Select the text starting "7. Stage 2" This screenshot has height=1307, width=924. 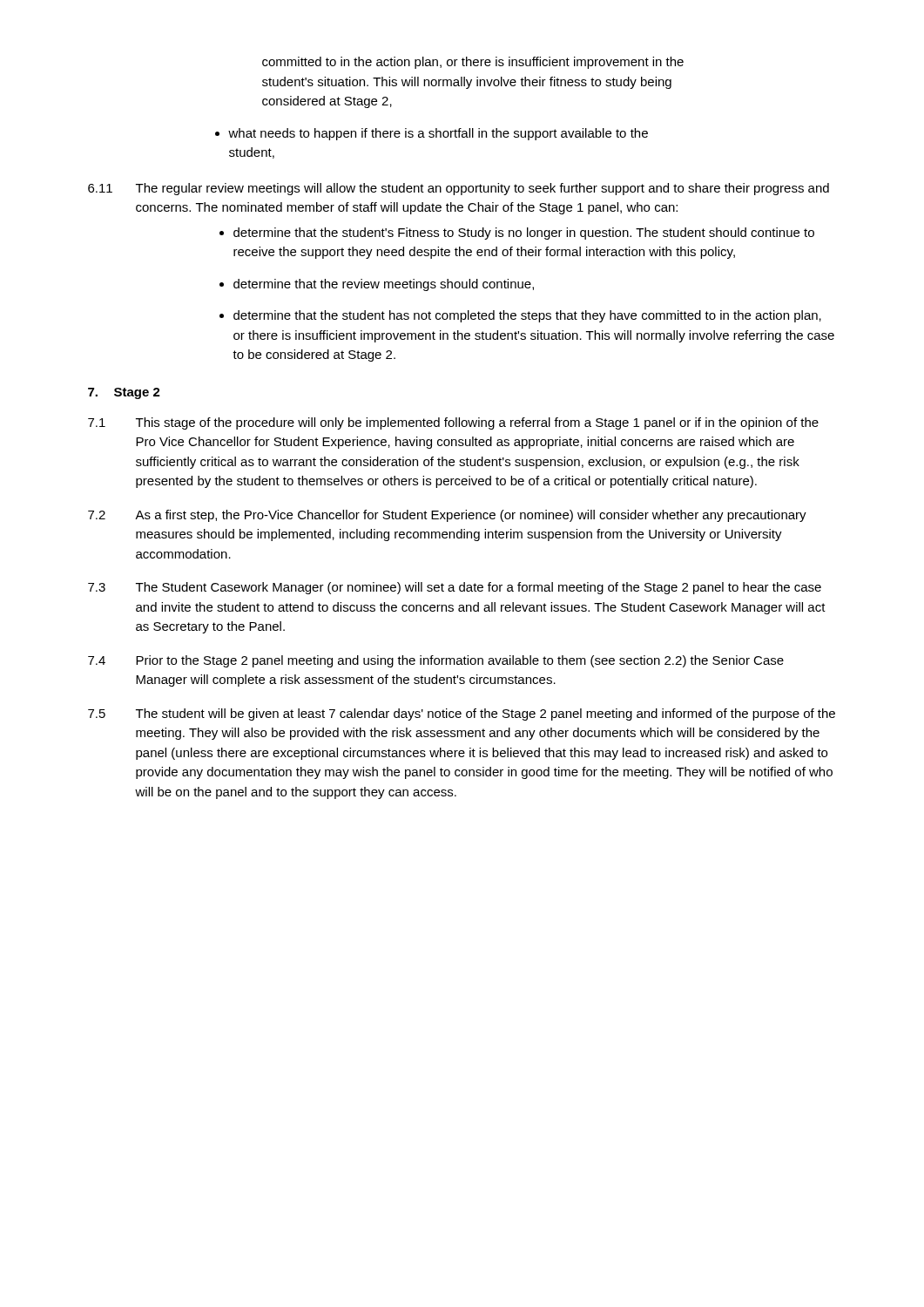(124, 391)
